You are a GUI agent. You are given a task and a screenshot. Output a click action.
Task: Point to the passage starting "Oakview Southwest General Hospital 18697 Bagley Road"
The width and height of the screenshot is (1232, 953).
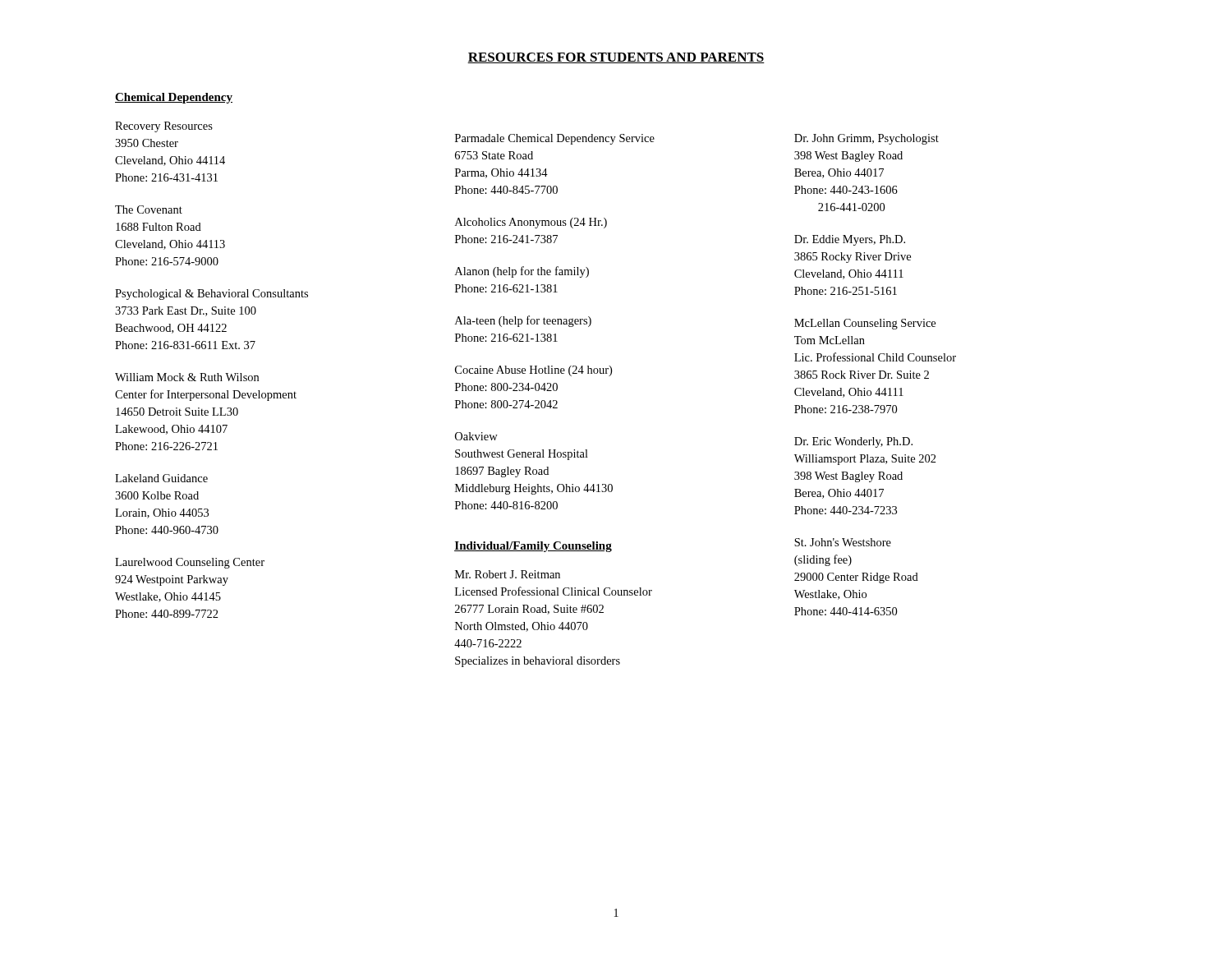click(534, 471)
